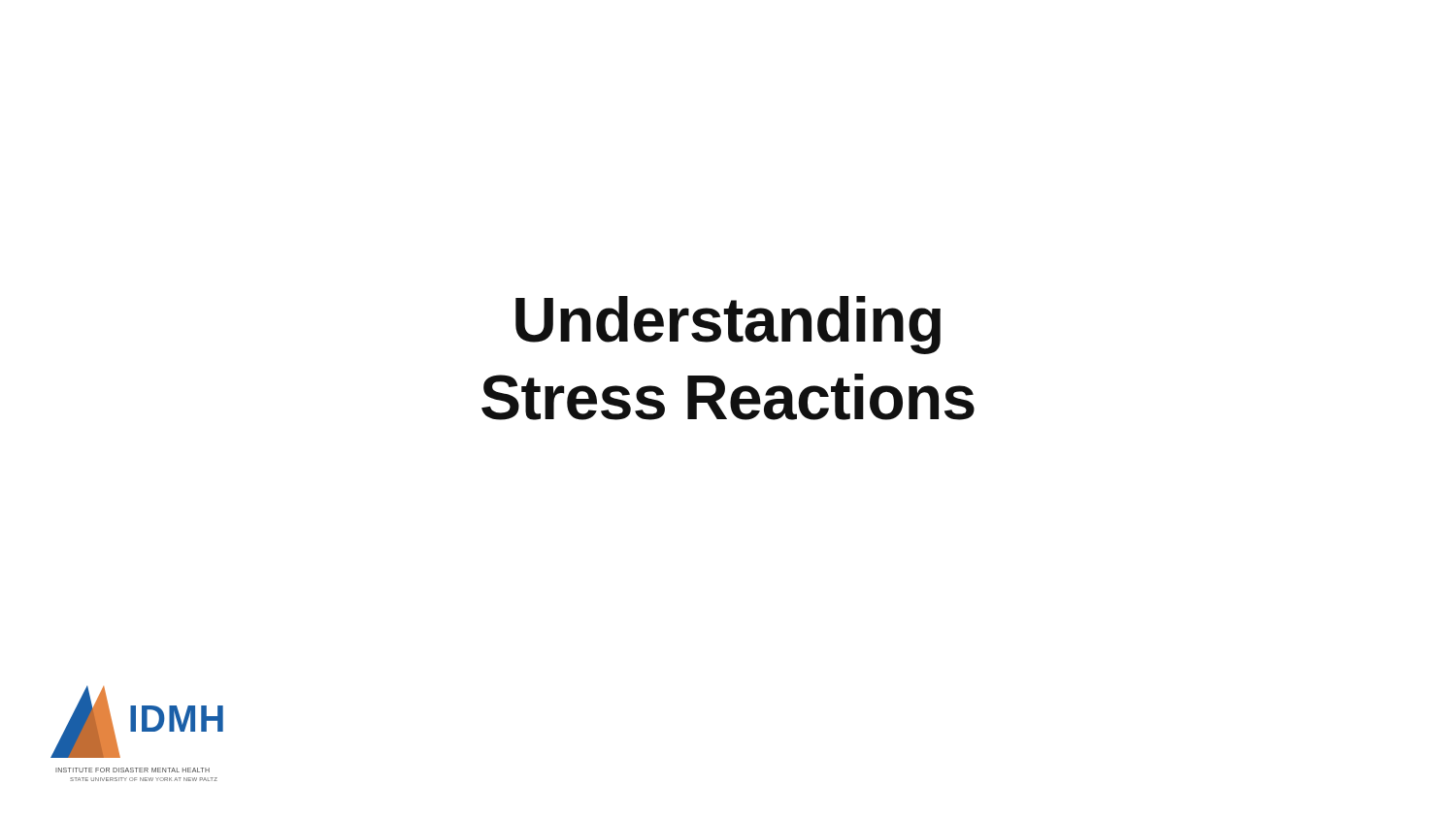The image size is (1456, 819).
Task: Select a logo
Action: pyautogui.click(x=148, y=729)
